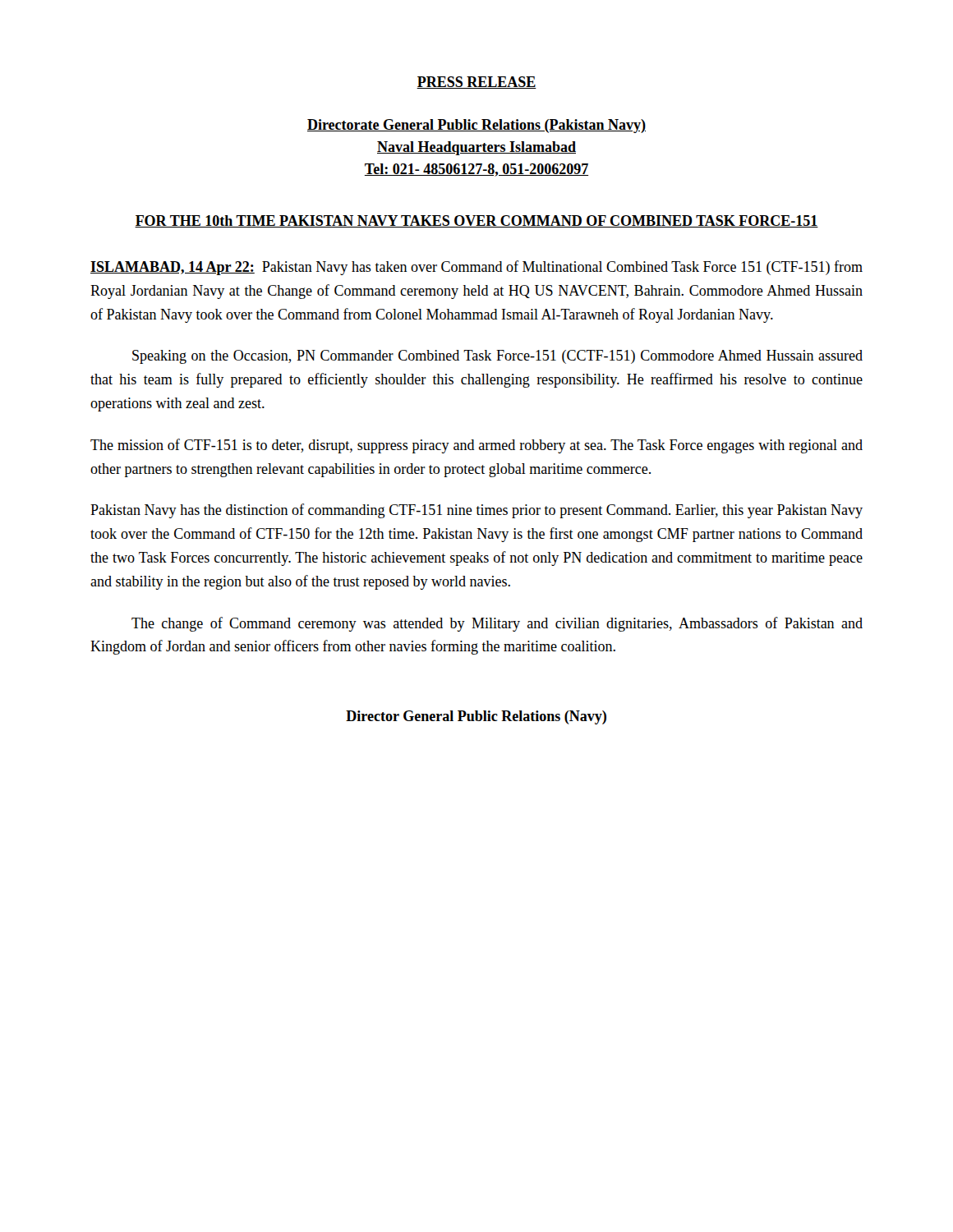This screenshot has width=953, height=1232.
Task: Find the text block starting "PRESS RELEASE"
Action: point(476,82)
